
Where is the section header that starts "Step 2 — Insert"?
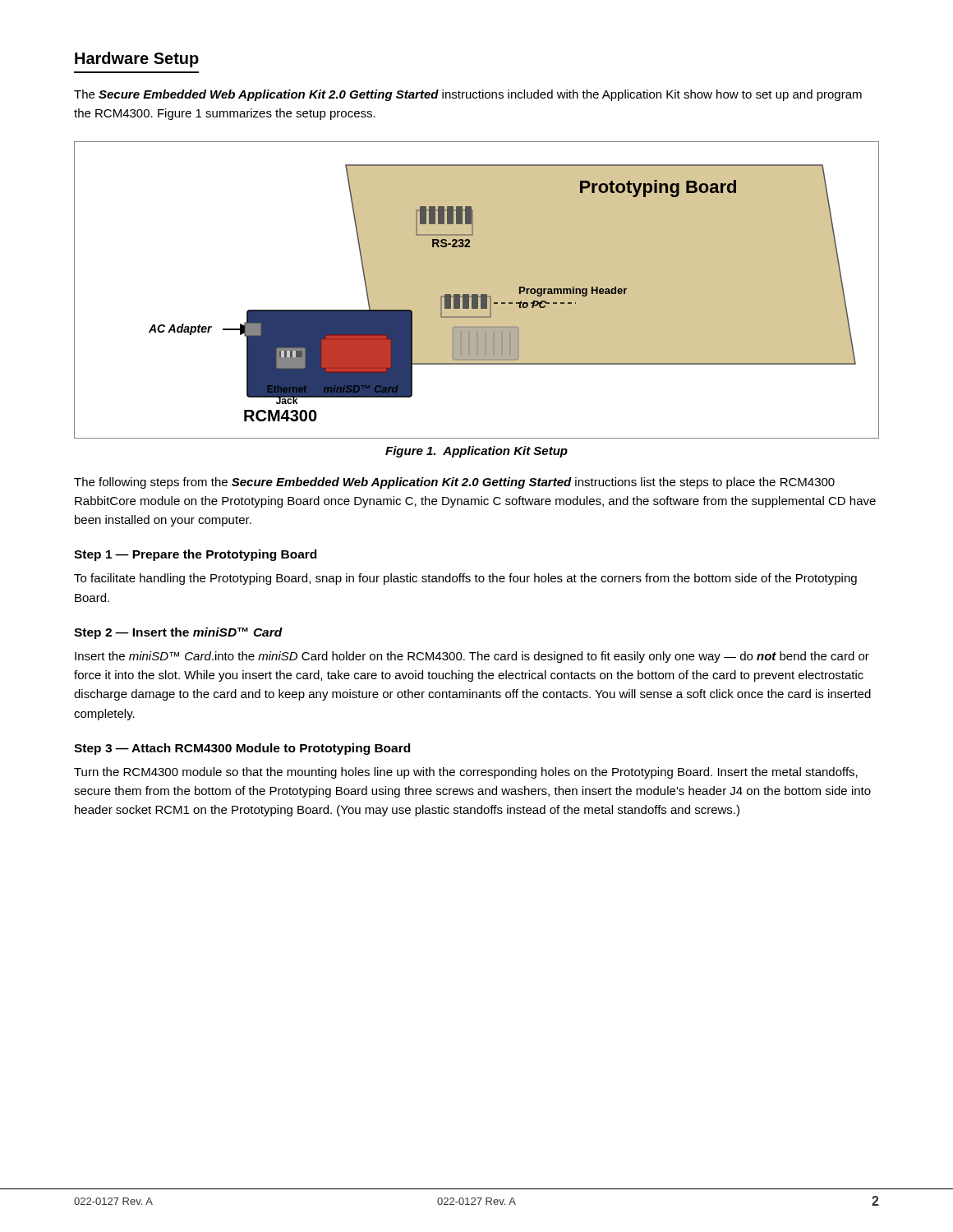coord(178,632)
